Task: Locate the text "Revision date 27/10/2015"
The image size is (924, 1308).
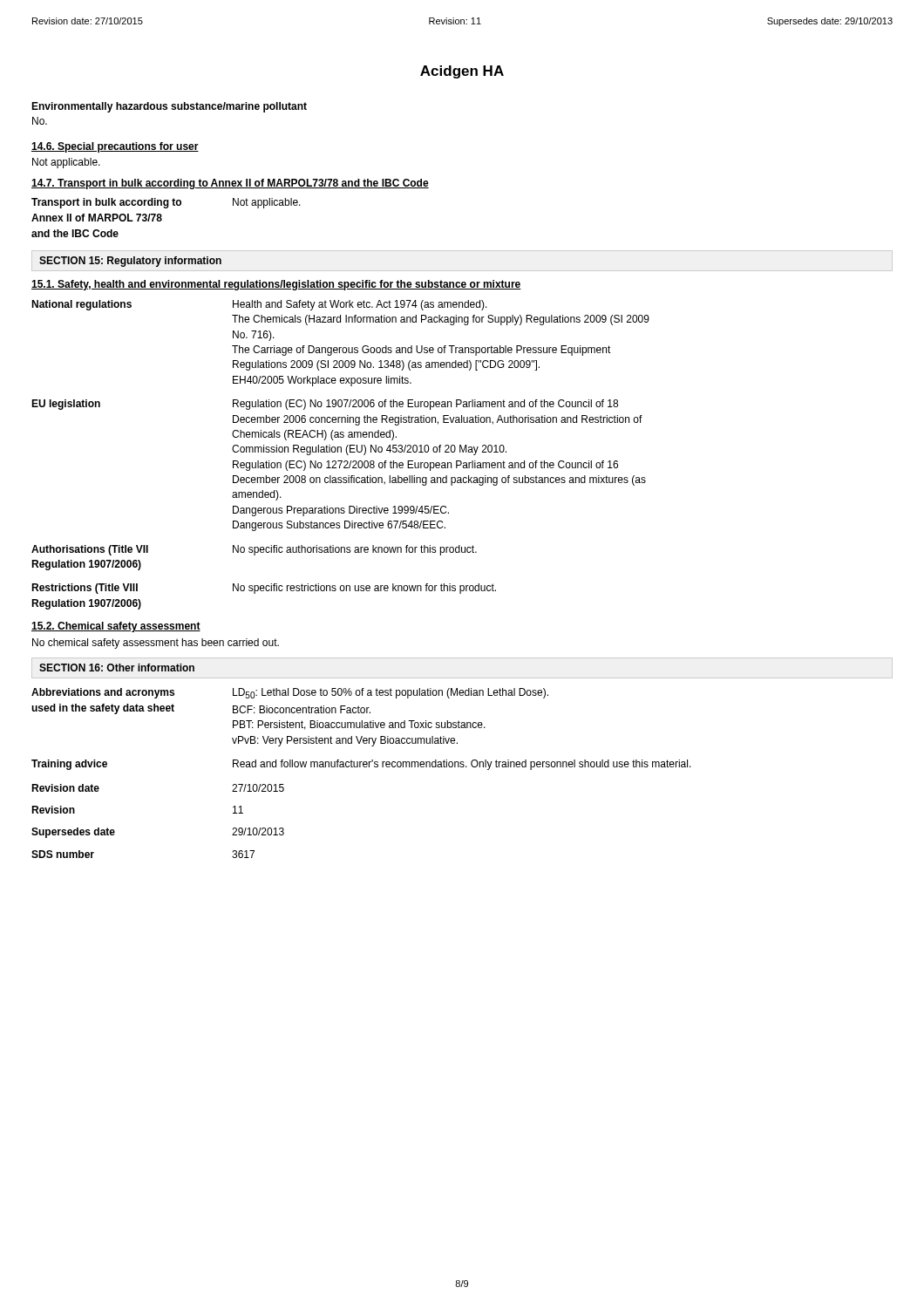Action: 64,788
